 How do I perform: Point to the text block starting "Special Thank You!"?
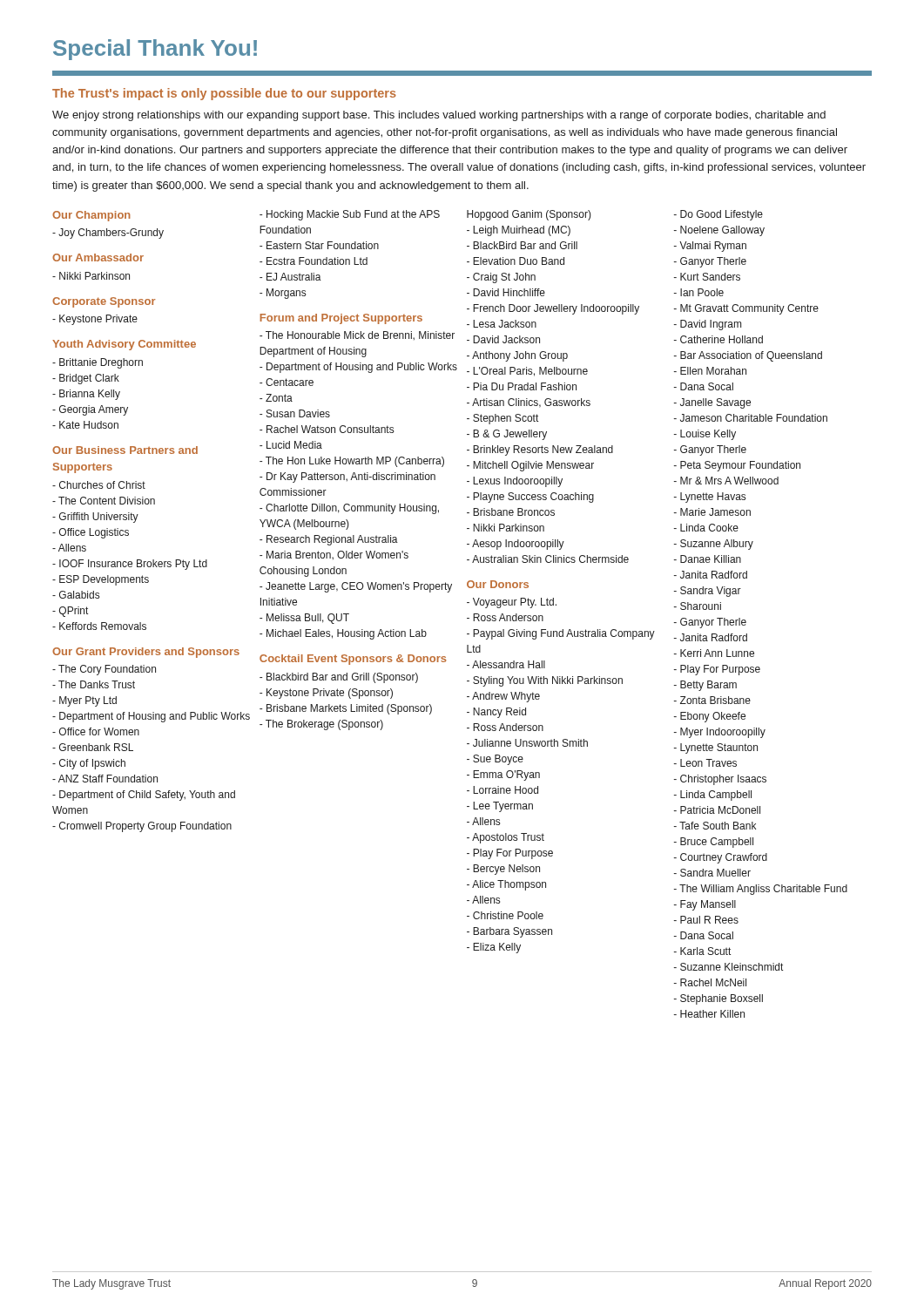point(156,48)
